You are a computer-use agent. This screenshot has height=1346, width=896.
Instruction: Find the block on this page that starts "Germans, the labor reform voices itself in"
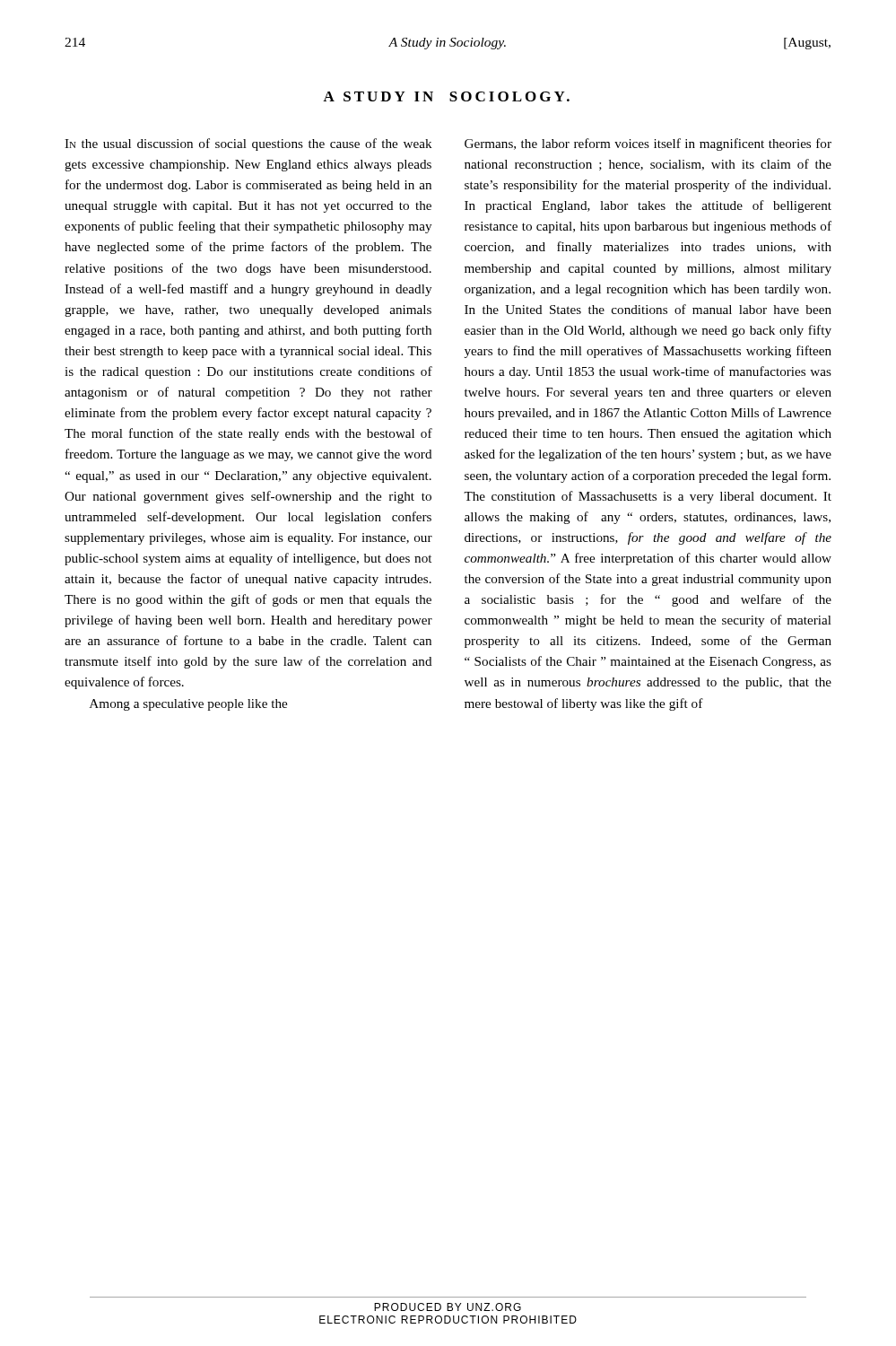coord(648,423)
